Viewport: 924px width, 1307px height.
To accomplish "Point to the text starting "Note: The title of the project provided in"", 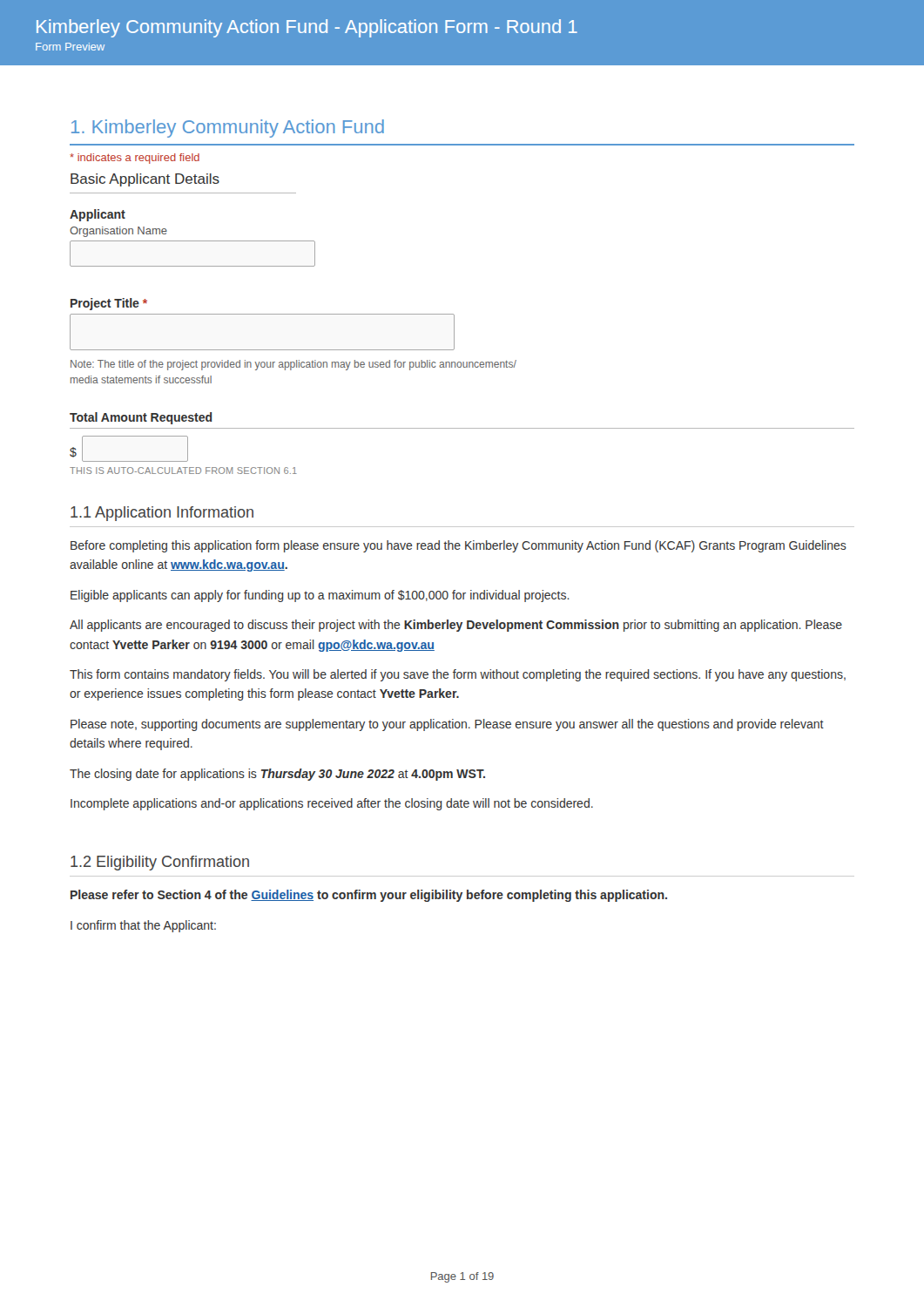I will [x=293, y=372].
